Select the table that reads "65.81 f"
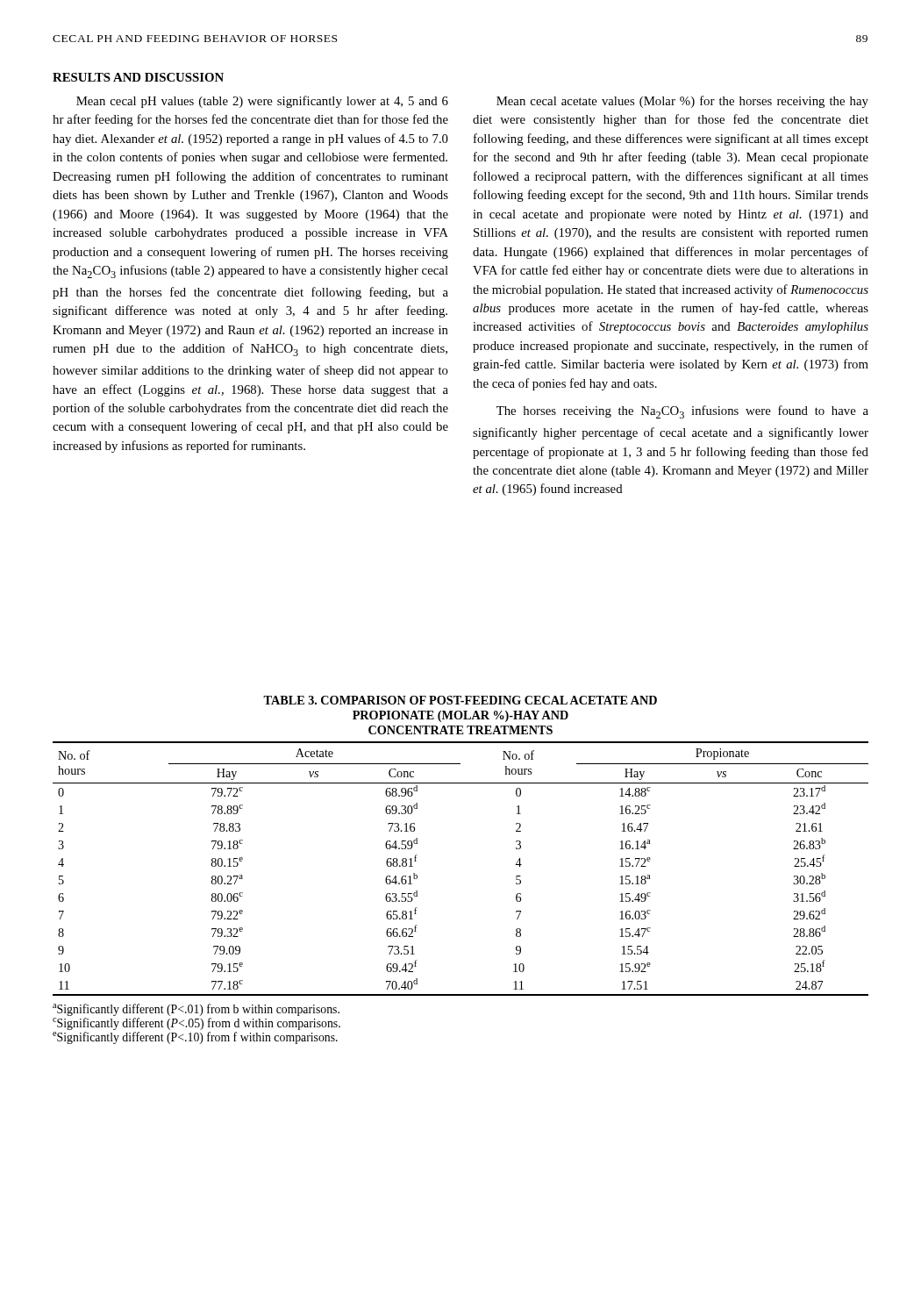The width and height of the screenshot is (921, 1316). 460,869
